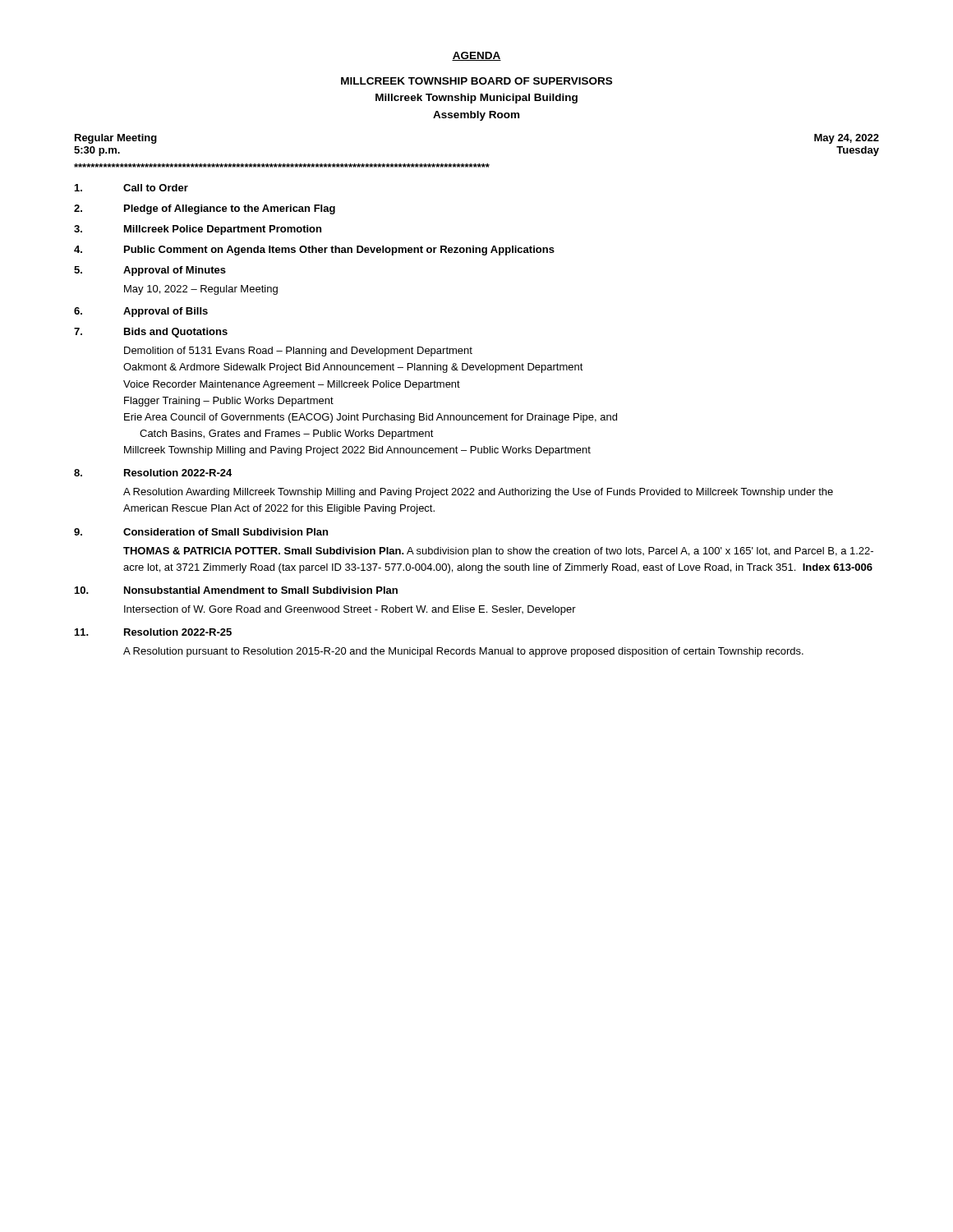Viewport: 953px width, 1232px height.
Task: Click on the text block containing "THOMAS & PATRICIA POTTER."
Action: pyautogui.click(x=499, y=559)
